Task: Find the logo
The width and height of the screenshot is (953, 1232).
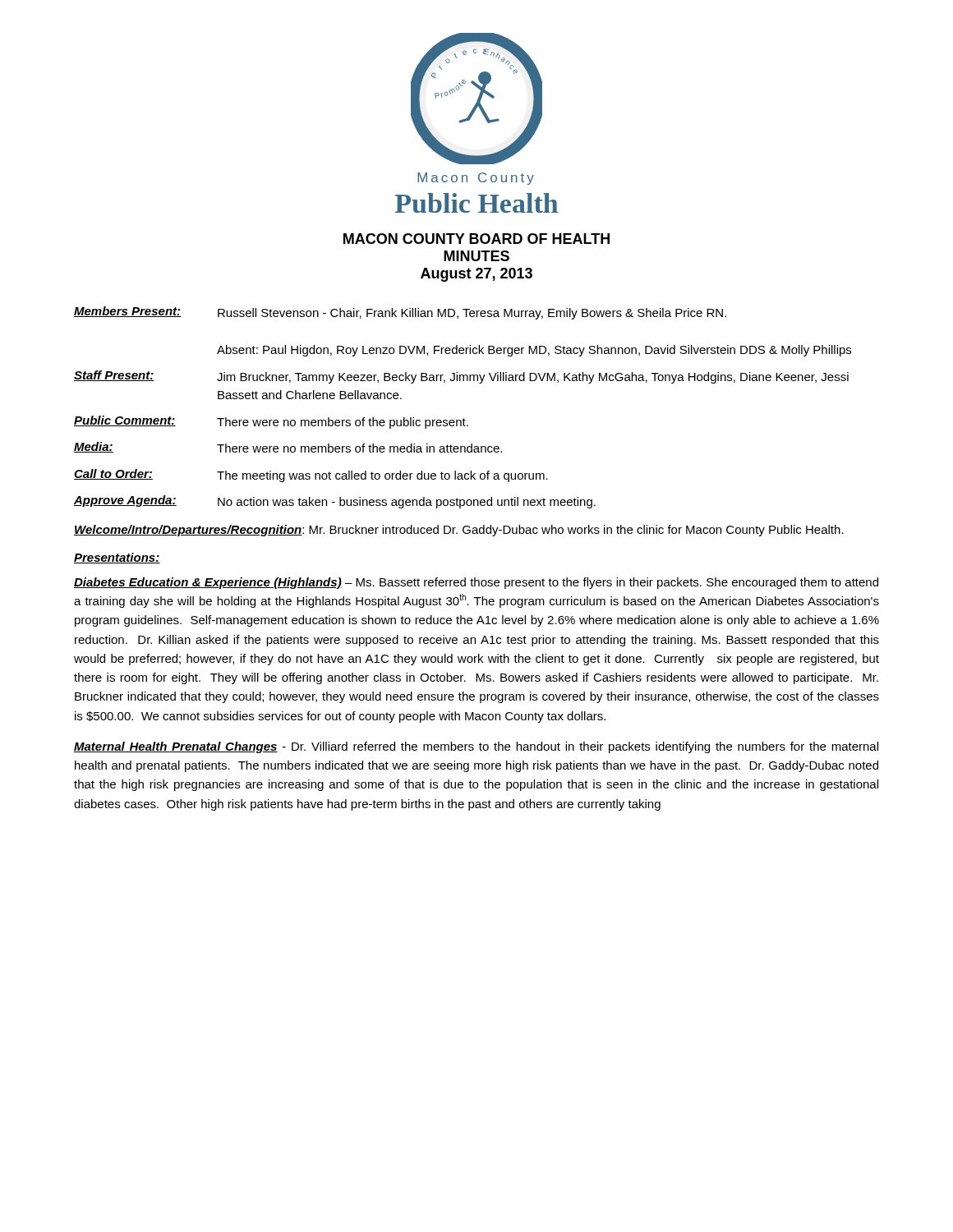Action: click(x=476, y=100)
